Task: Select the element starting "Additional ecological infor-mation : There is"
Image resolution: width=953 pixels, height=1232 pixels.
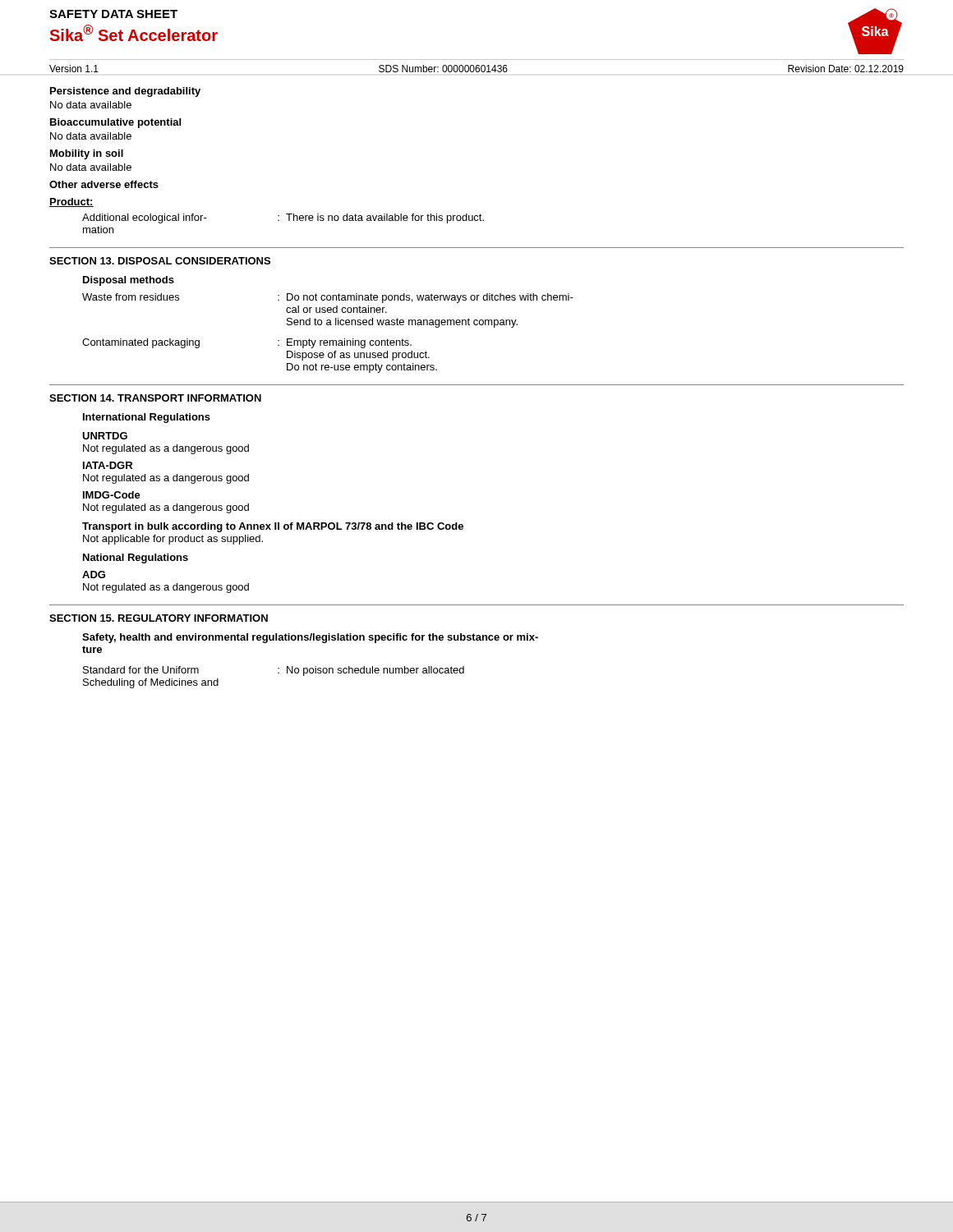Action: (x=493, y=223)
